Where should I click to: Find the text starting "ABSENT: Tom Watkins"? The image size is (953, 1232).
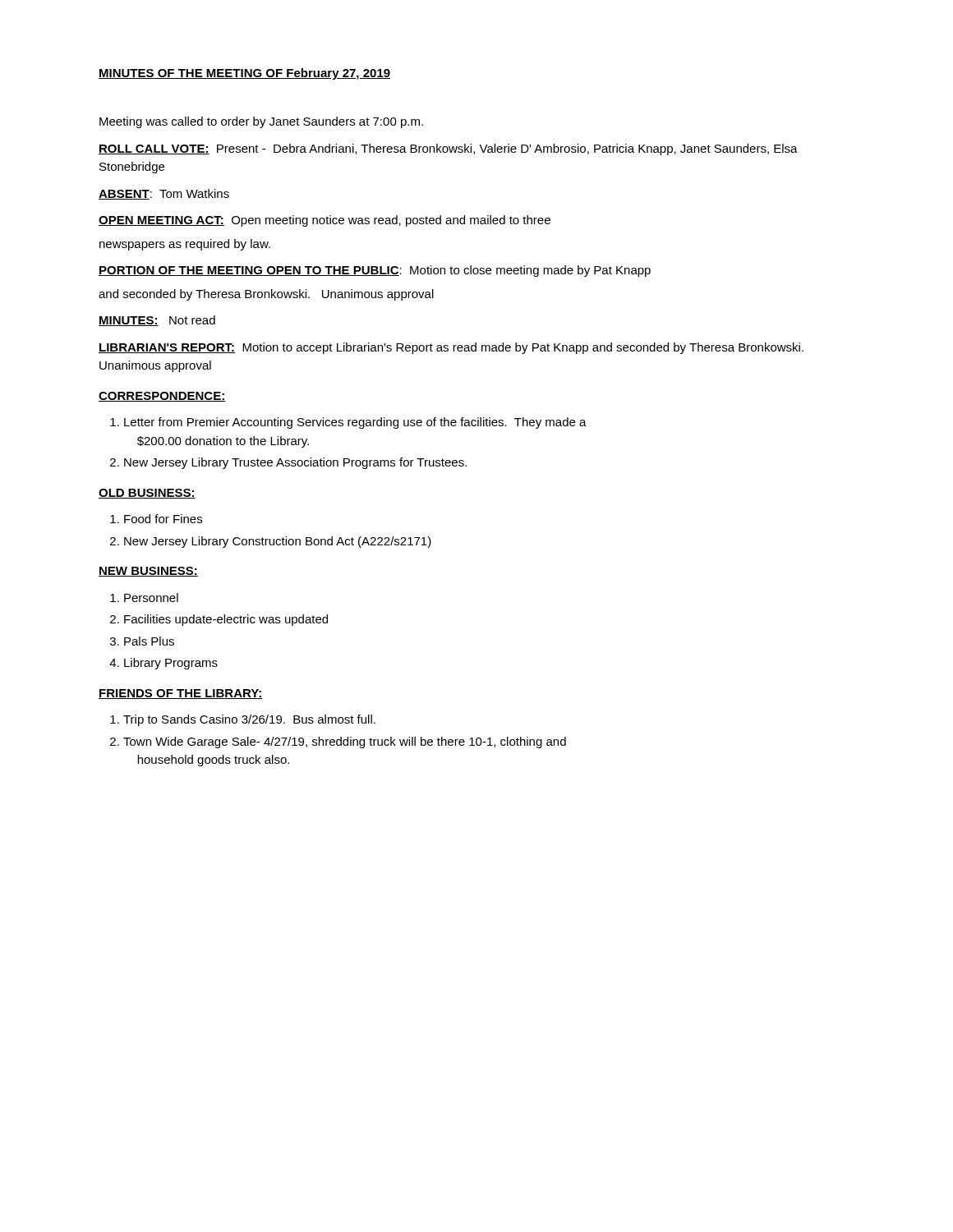tap(164, 194)
